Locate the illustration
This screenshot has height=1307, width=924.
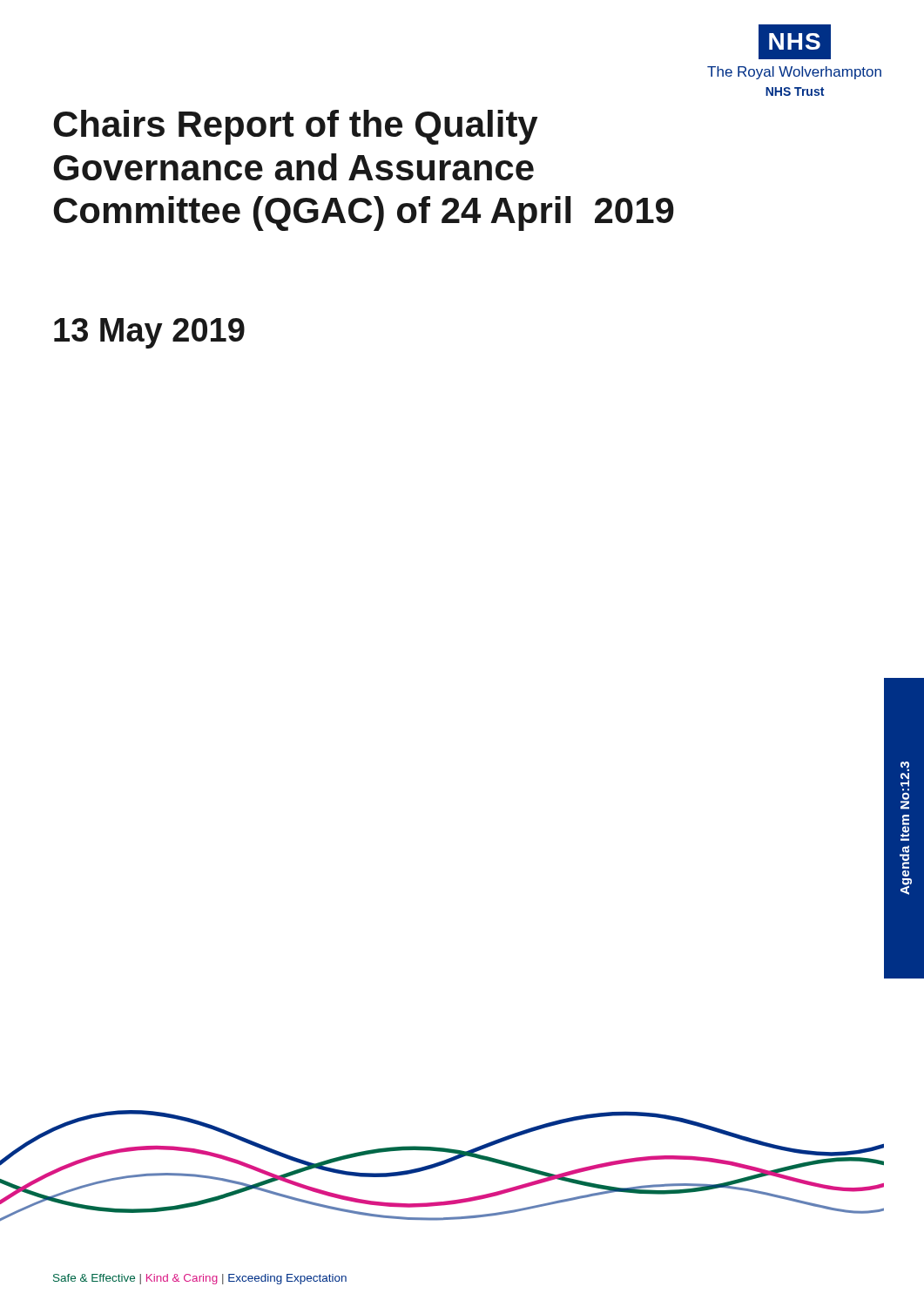[x=442, y=1161]
